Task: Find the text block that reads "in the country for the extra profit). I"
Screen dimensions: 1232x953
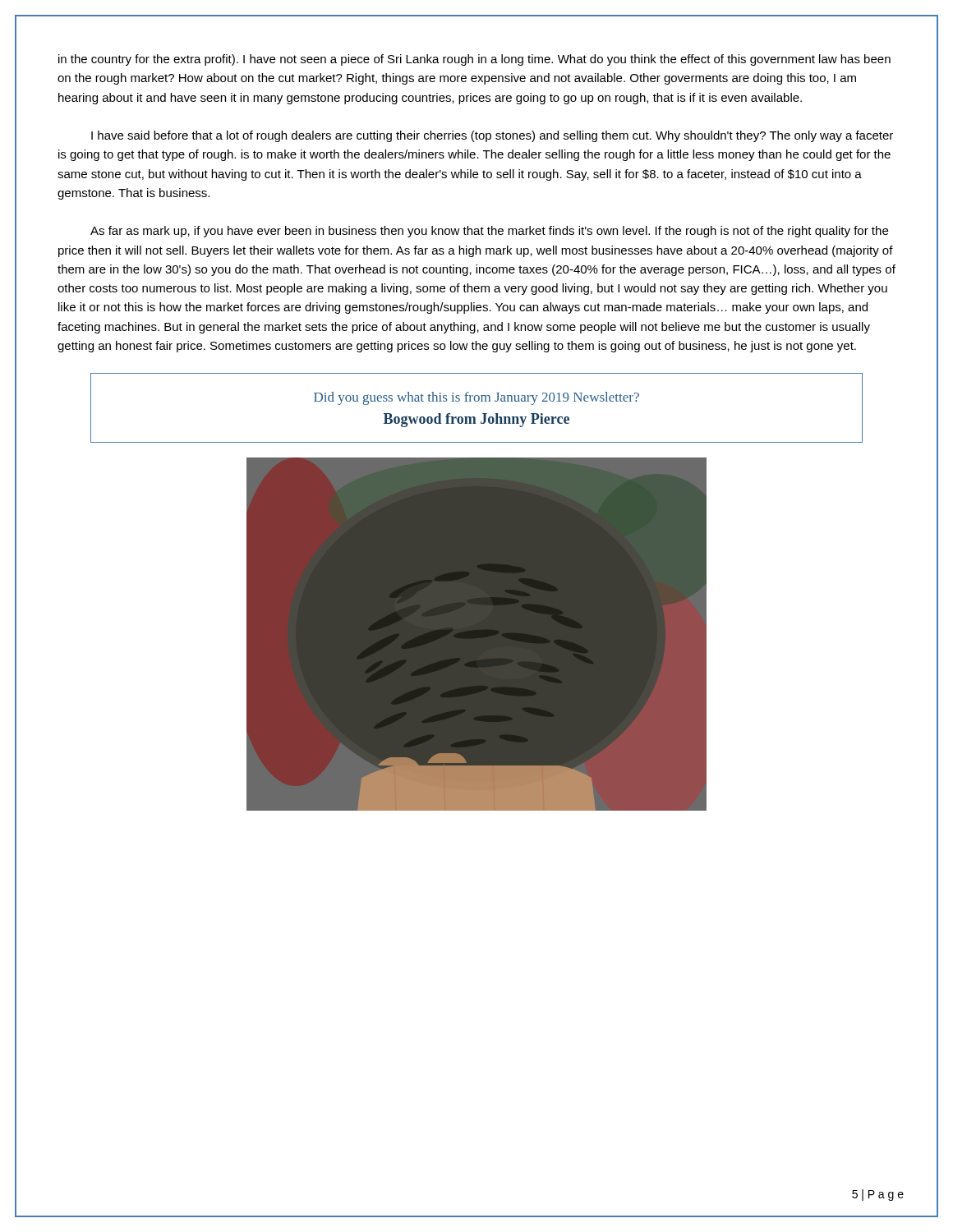Action: pyautogui.click(x=474, y=60)
